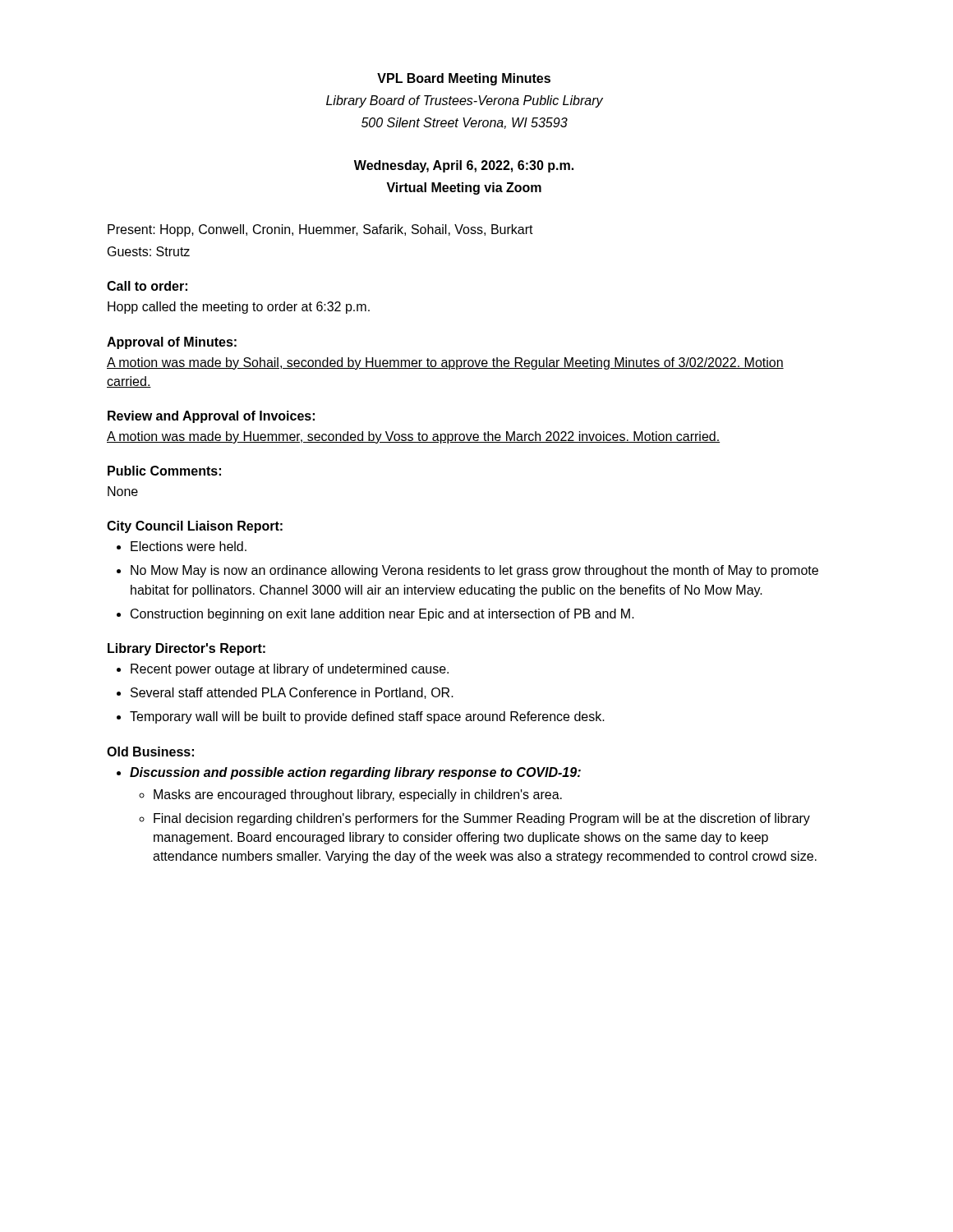Image resolution: width=953 pixels, height=1232 pixels.
Task: Navigate to the element starting "Wednesday, April 6,"
Action: [464, 176]
